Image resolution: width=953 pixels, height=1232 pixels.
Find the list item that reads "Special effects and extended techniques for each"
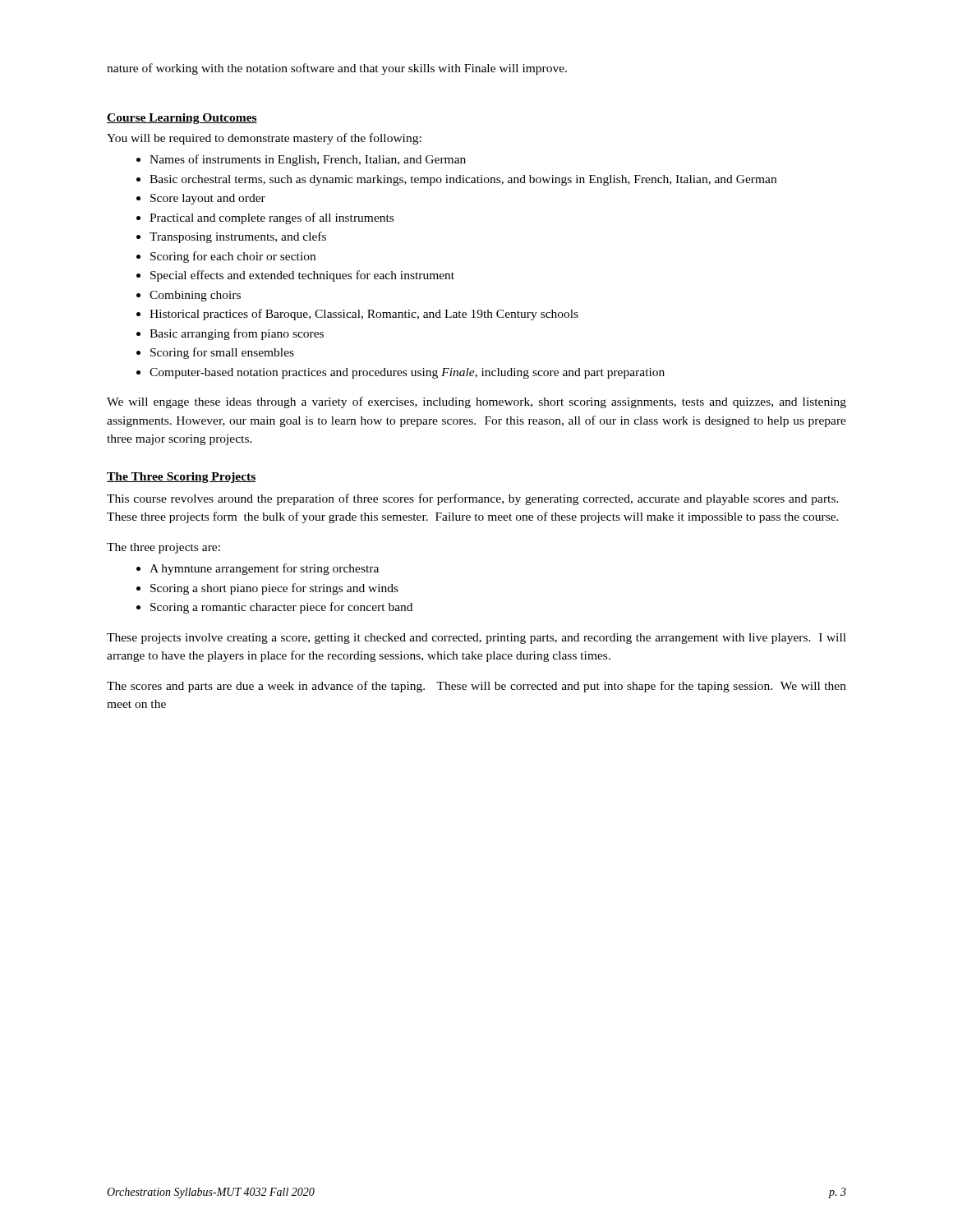point(302,275)
